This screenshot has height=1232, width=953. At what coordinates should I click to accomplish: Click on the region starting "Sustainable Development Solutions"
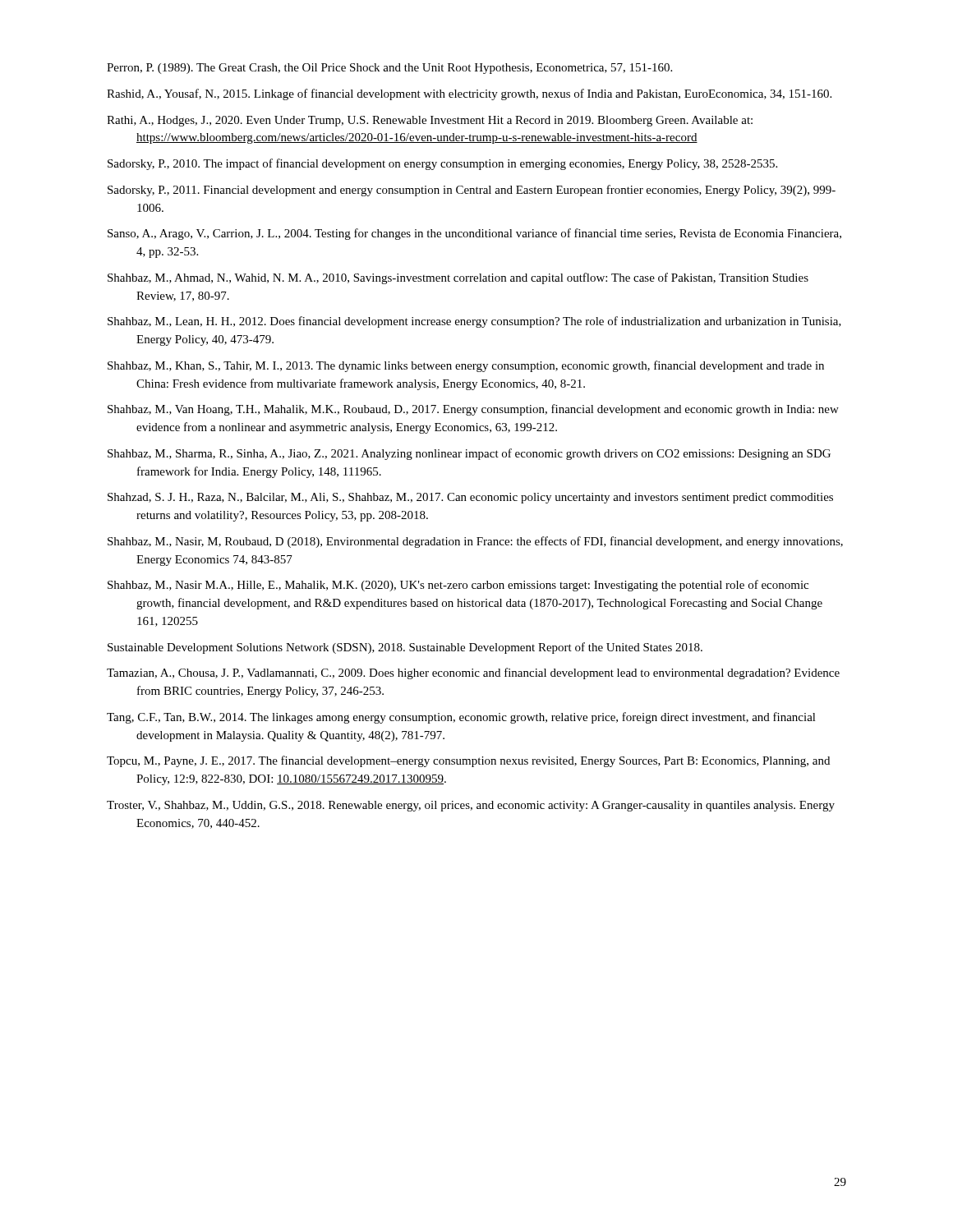[x=405, y=647]
